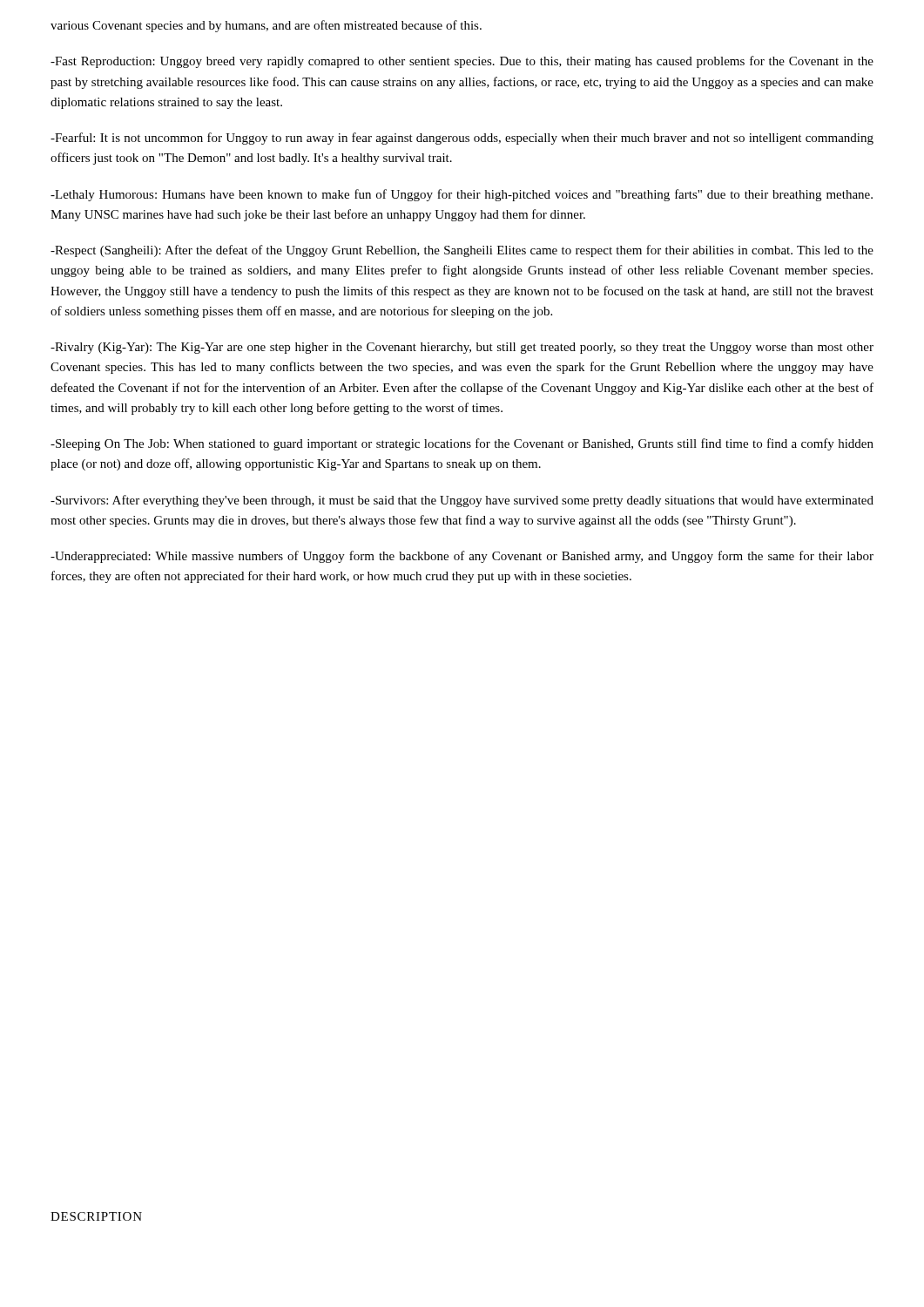This screenshot has width=924, height=1307.
Task: Select the text block starting "Respect (Sangheili): After the defeat of the"
Action: pos(462,280)
